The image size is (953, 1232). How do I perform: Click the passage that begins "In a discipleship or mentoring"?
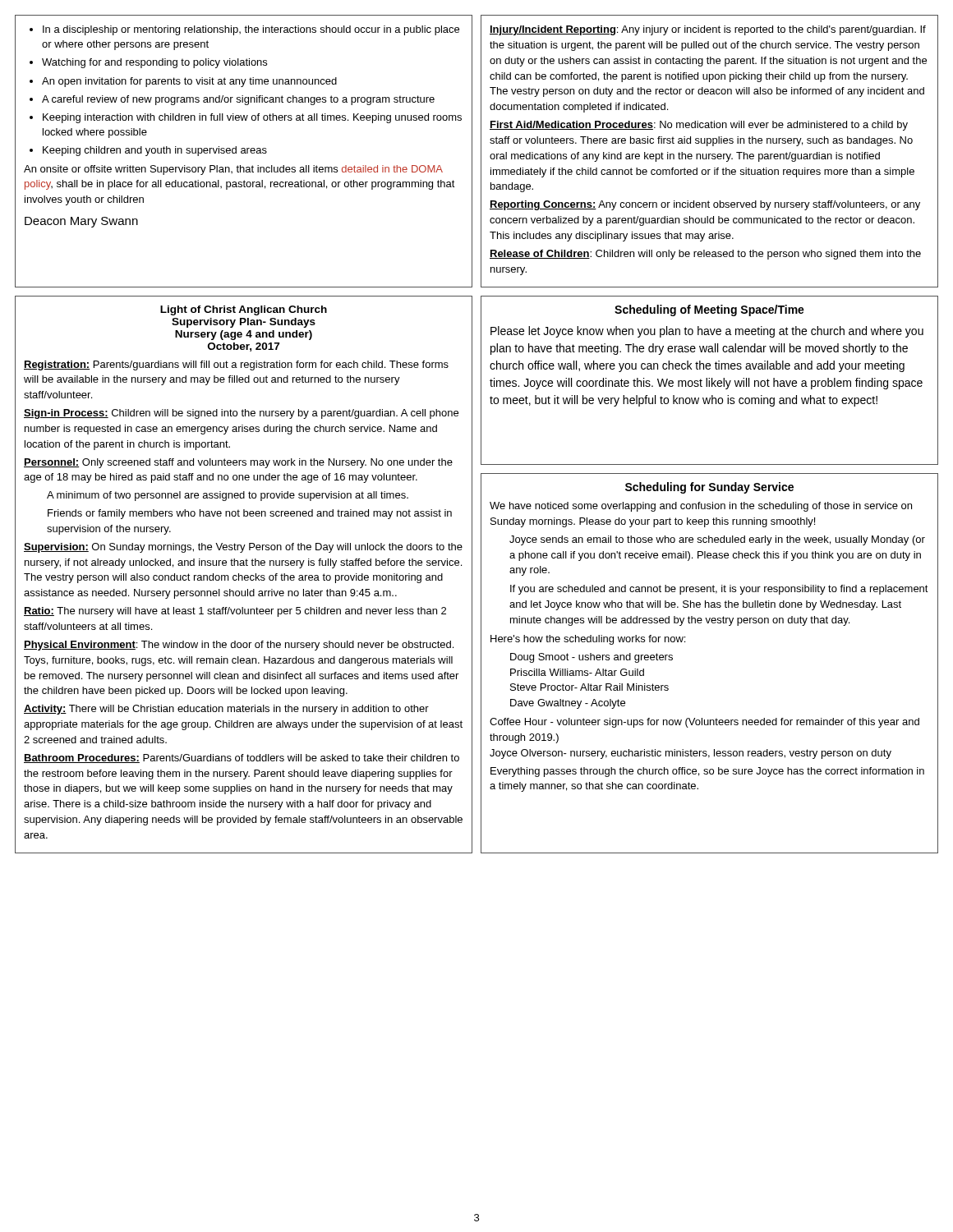coord(244,126)
